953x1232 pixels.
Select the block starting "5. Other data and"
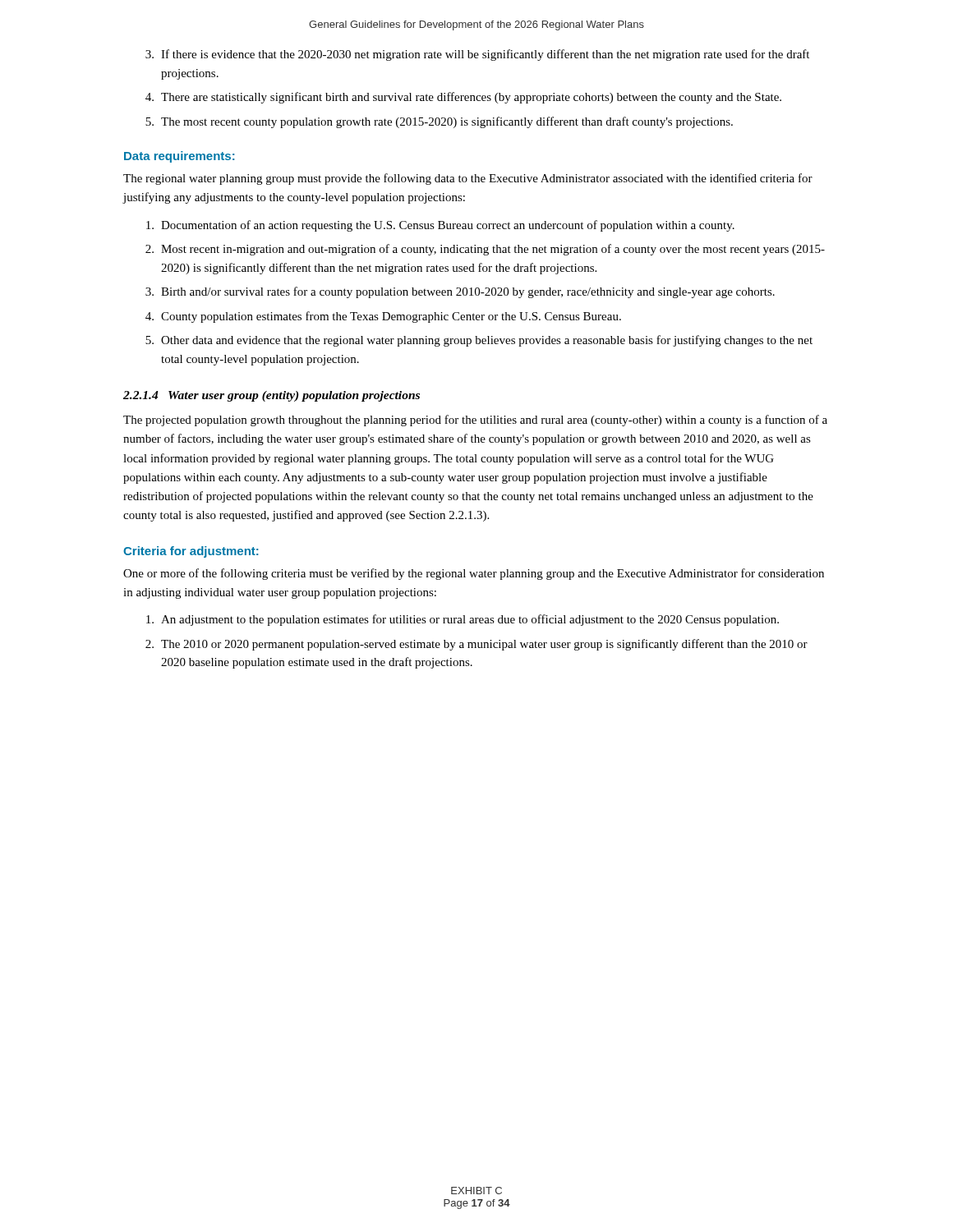(x=476, y=350)
